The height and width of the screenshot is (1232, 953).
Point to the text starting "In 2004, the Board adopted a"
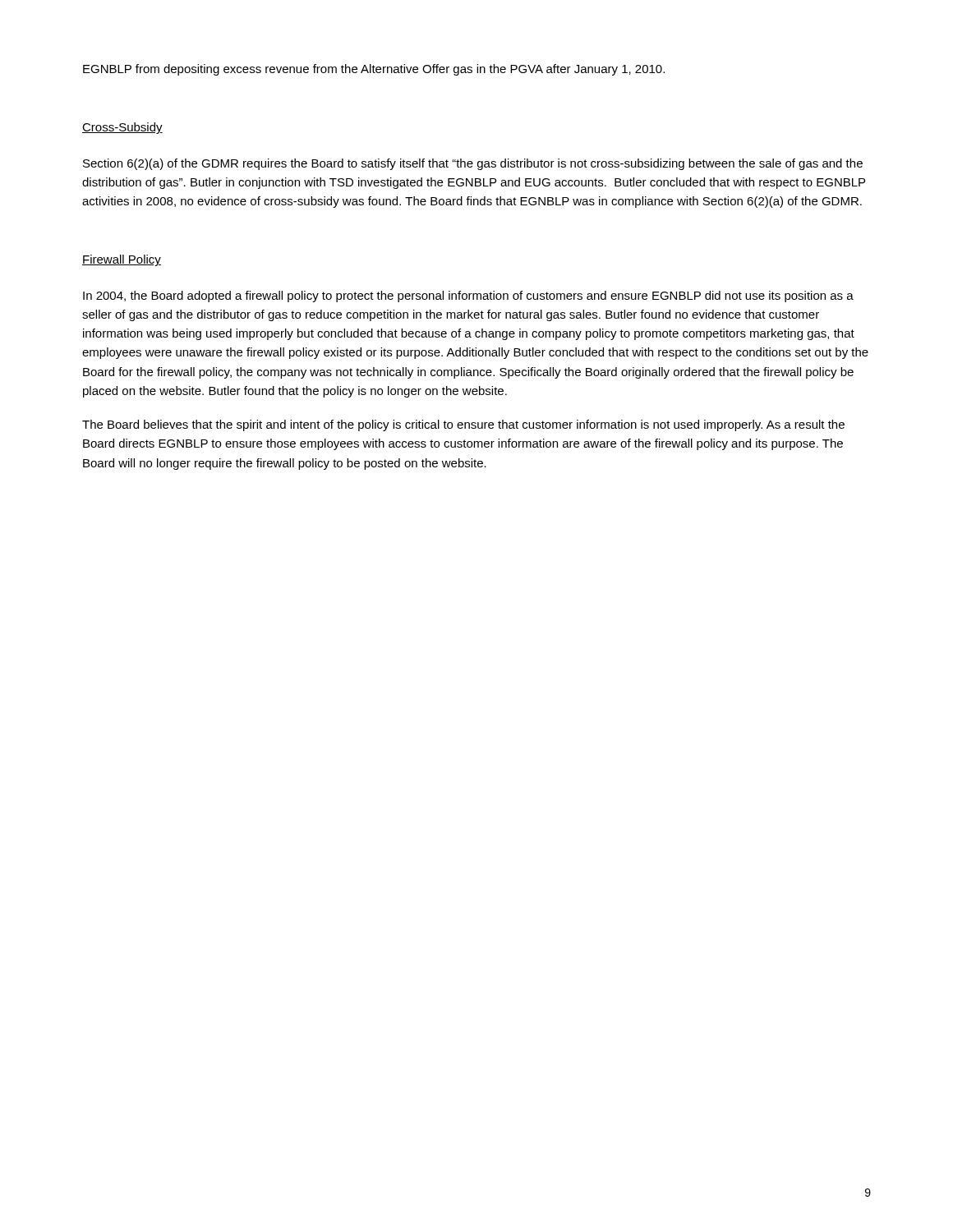(x=475, y=343)
